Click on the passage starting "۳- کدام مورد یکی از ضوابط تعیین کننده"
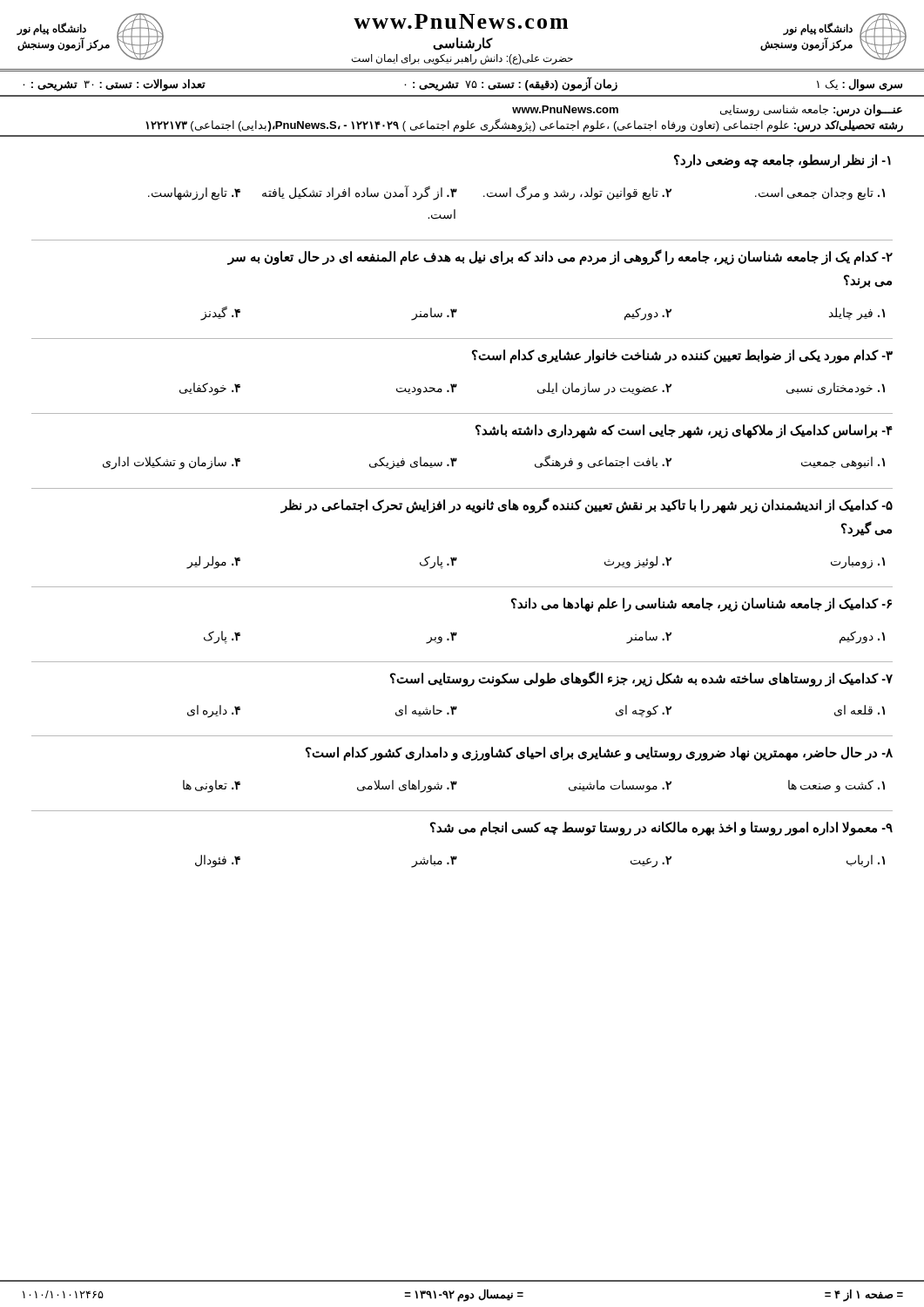Viewport: 924px width, 1307px height. click(682, 356)
